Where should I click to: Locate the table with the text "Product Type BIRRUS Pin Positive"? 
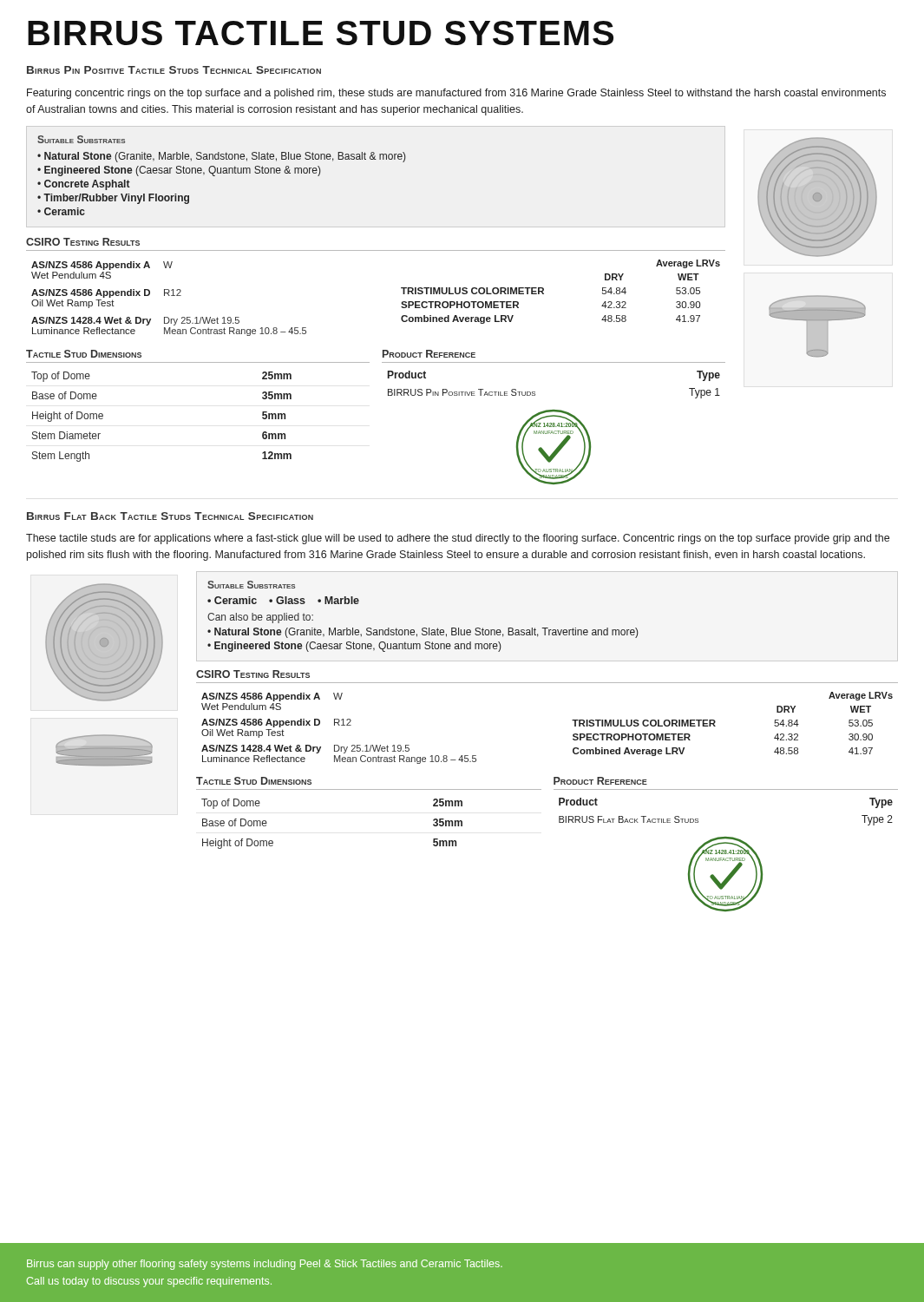pos(554,383)
